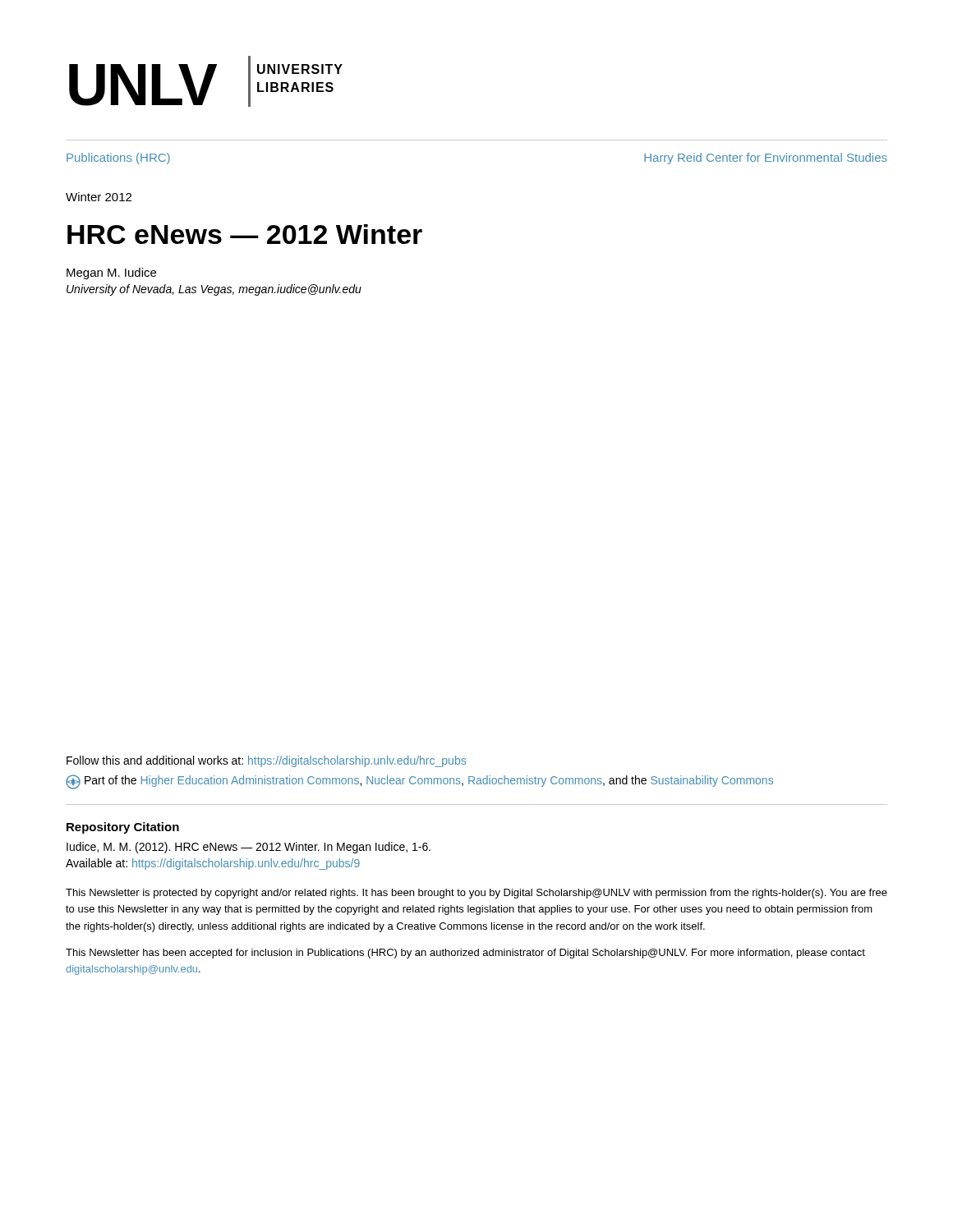The height and width of the screenshot is (1232, 953).
Task: Locate the logo
Action: click(x=476, y=82)
